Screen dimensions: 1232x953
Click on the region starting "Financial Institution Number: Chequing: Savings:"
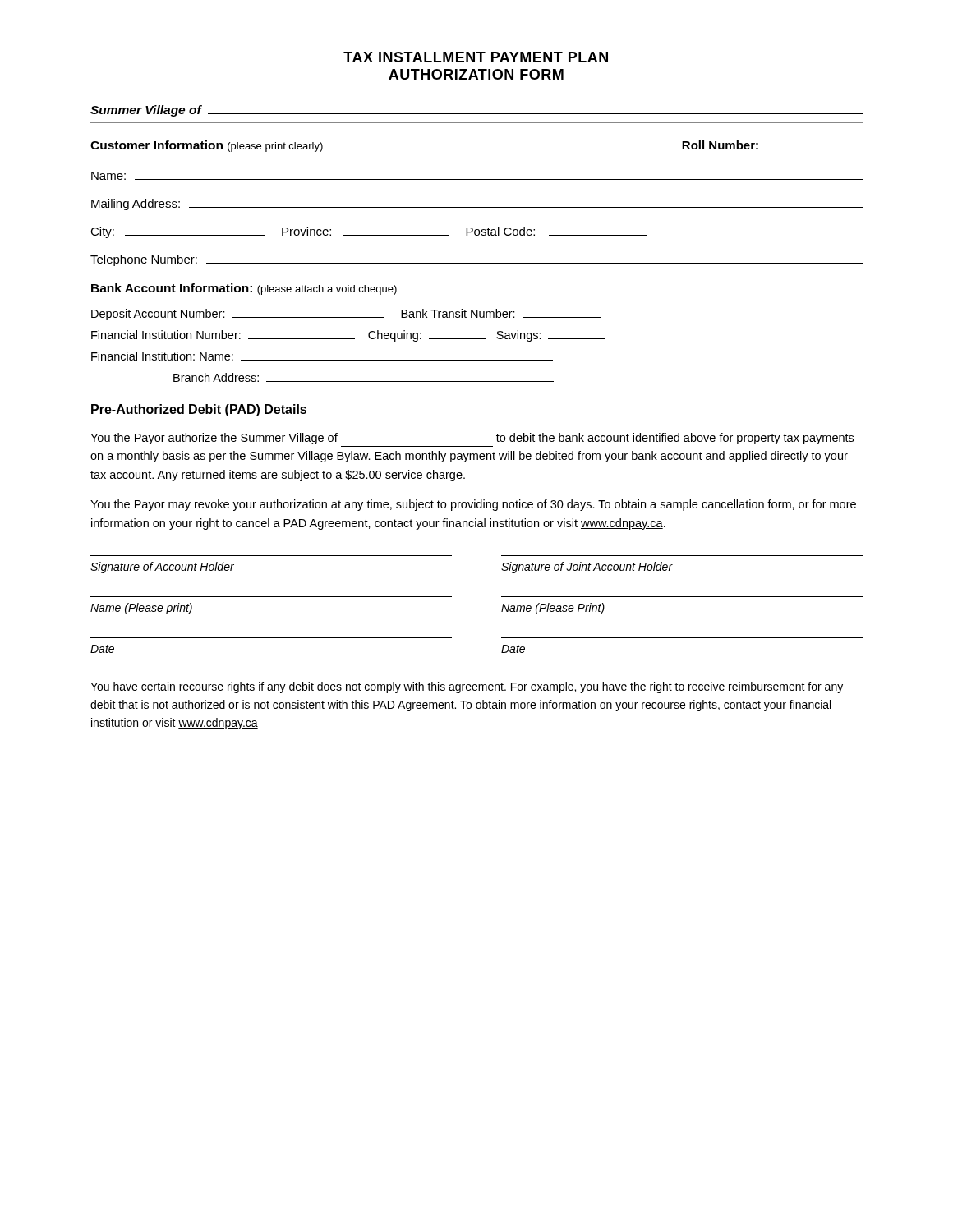point(348,333)
